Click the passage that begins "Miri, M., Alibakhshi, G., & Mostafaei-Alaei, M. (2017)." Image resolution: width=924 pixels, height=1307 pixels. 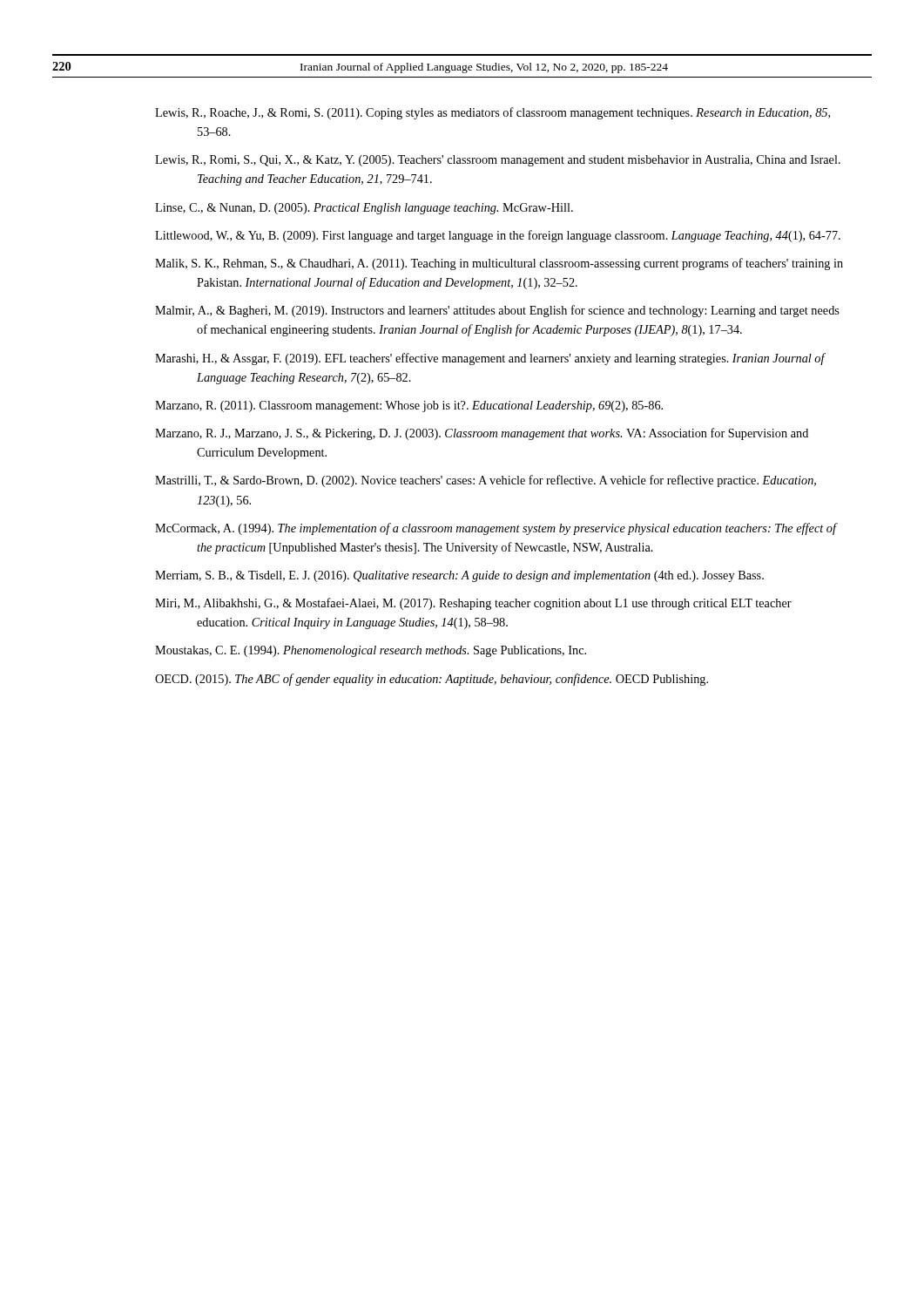click(473, 613)
